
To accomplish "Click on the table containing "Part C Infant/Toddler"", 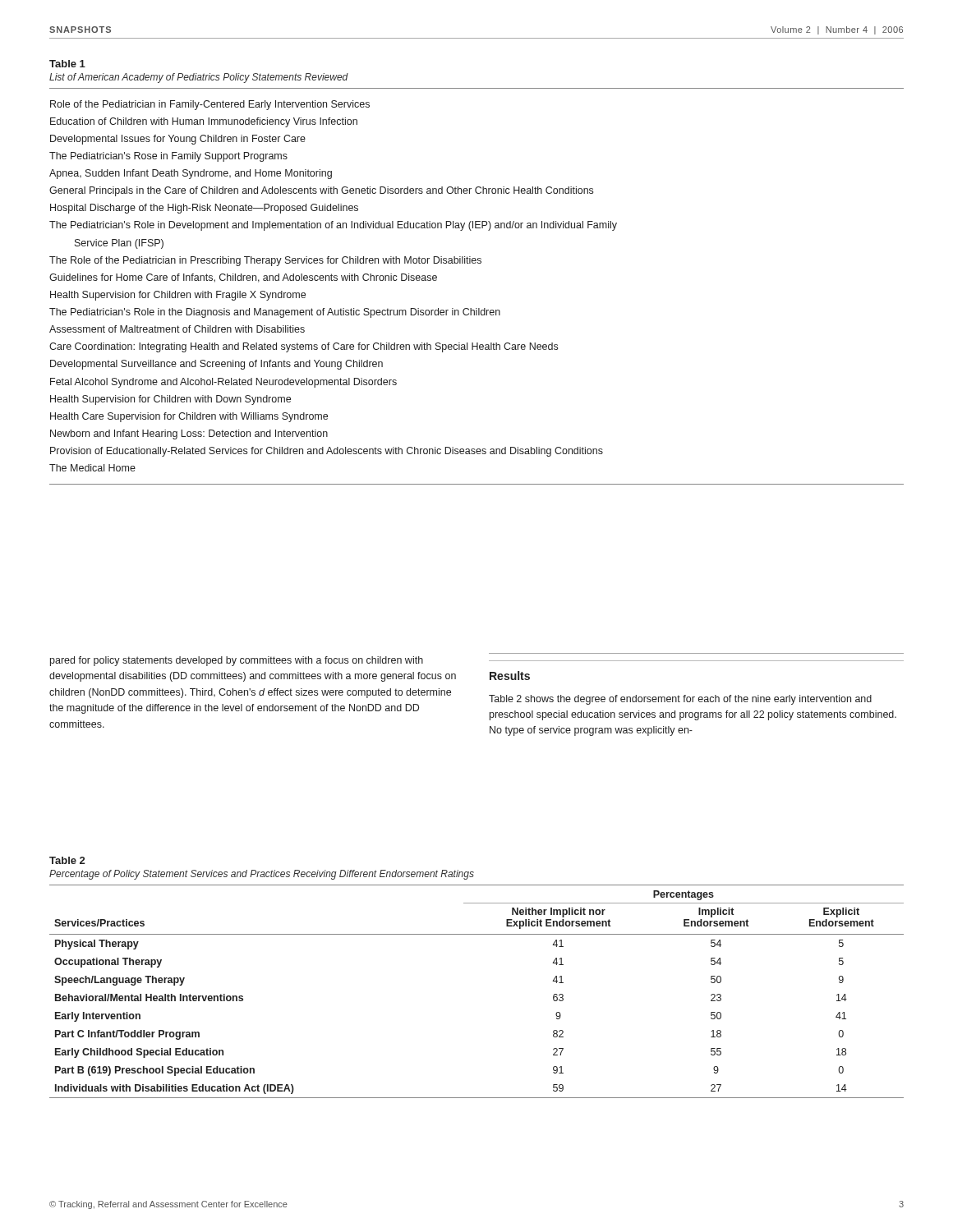I will coord(476,991).
